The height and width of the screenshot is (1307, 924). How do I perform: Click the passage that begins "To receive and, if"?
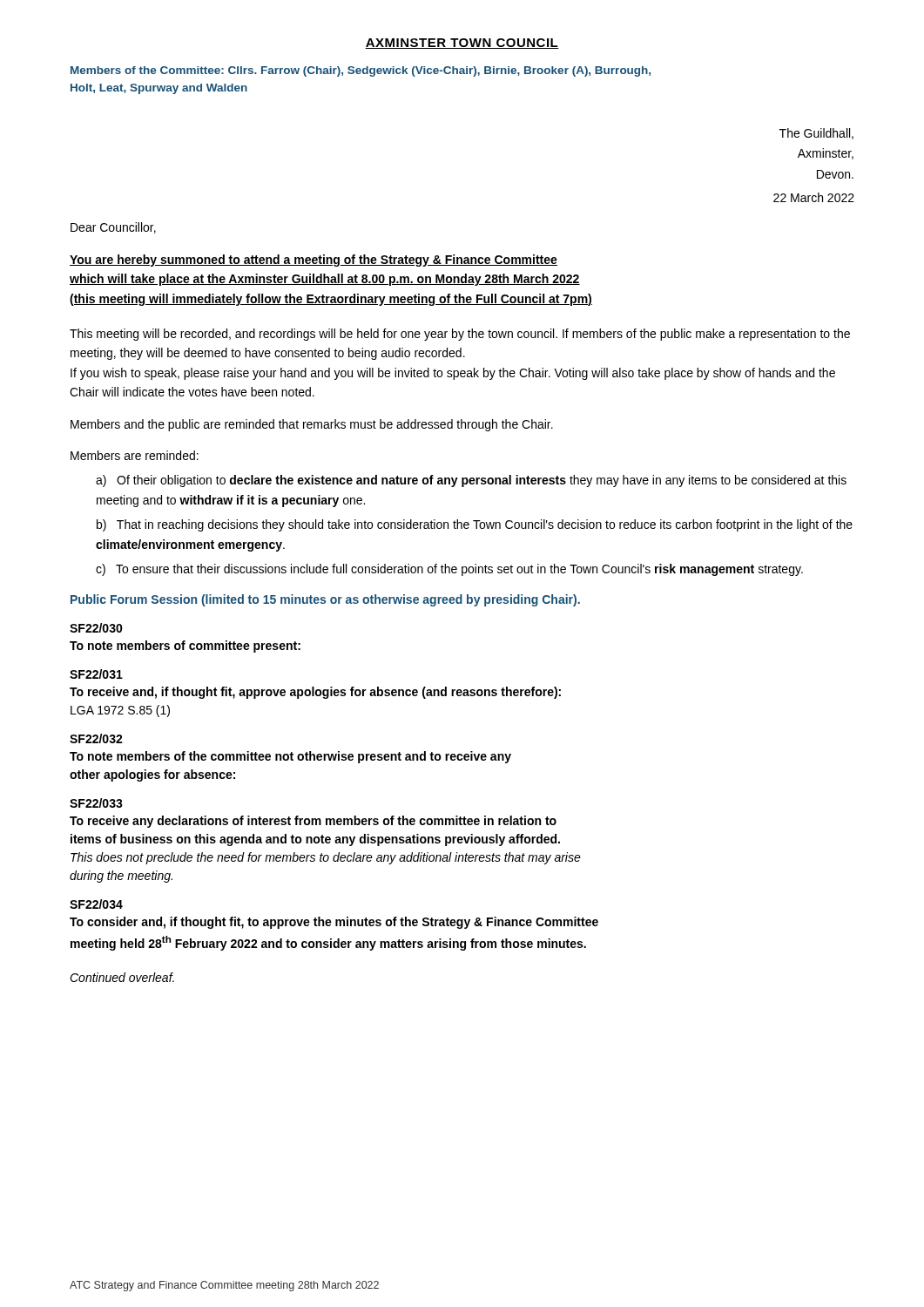[316, 701]
